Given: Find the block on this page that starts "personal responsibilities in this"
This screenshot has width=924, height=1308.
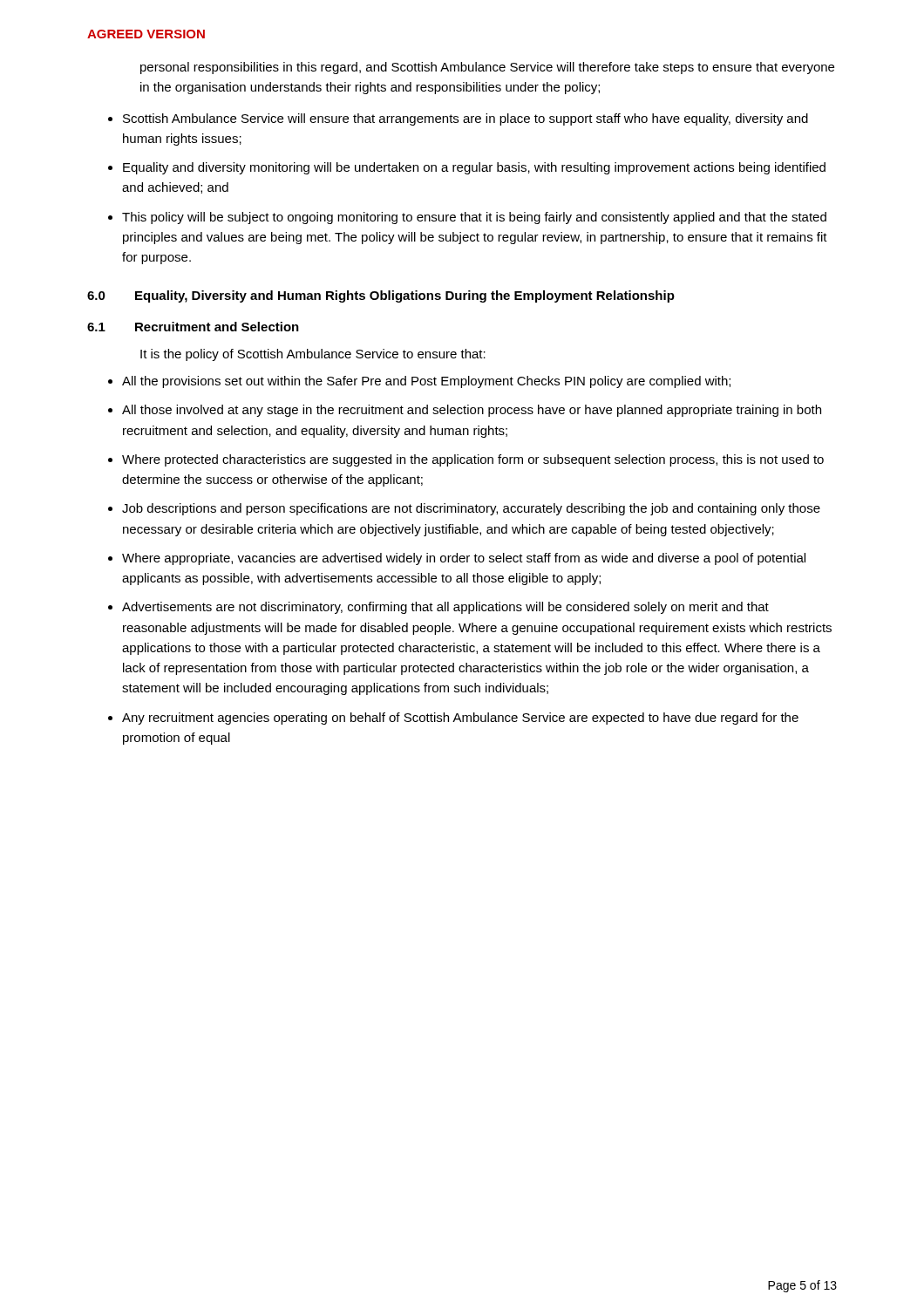Looking at the screenshot, I should [487, 77].
